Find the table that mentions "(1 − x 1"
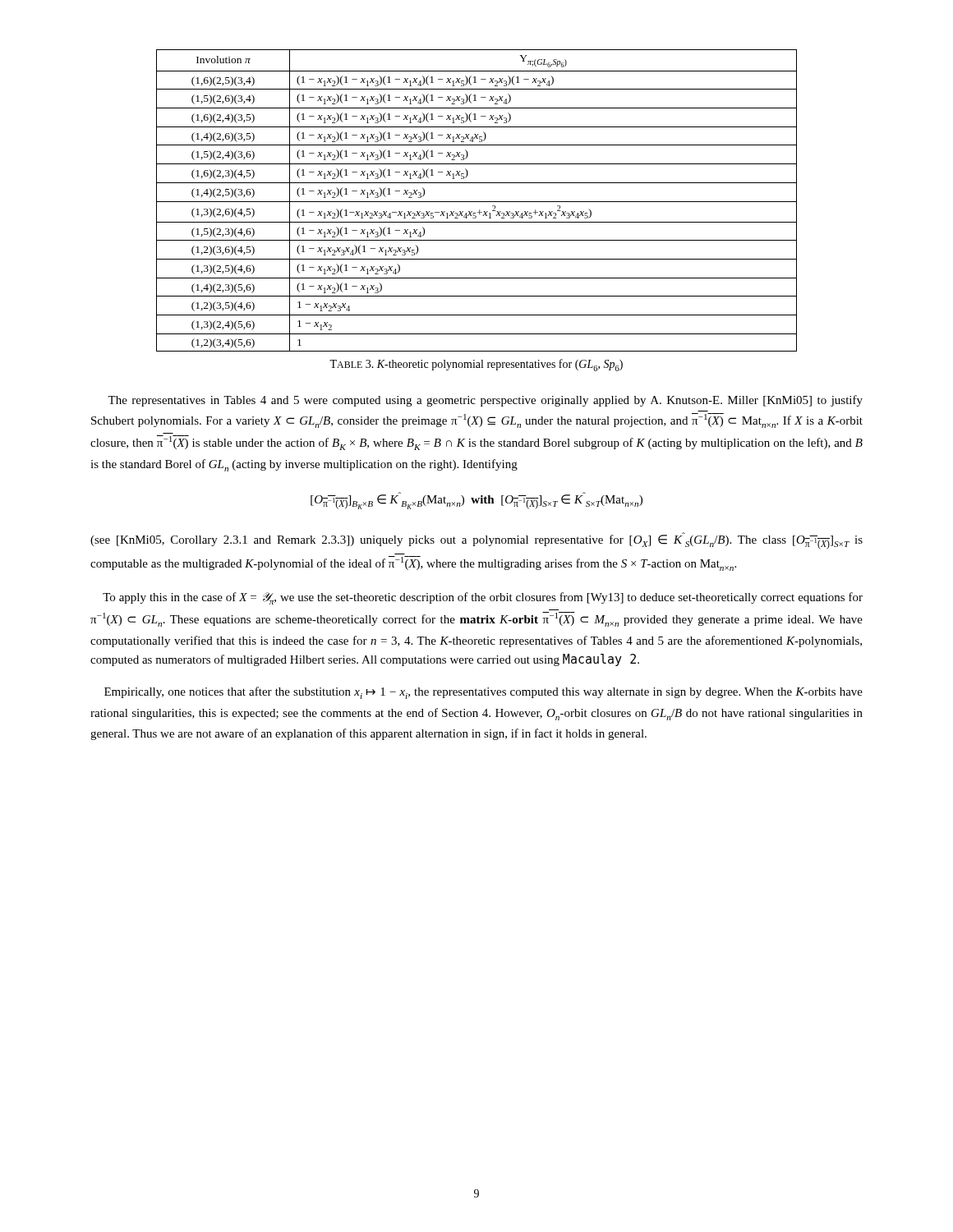Screen dimensions: 1232x953 click(476, 200)
